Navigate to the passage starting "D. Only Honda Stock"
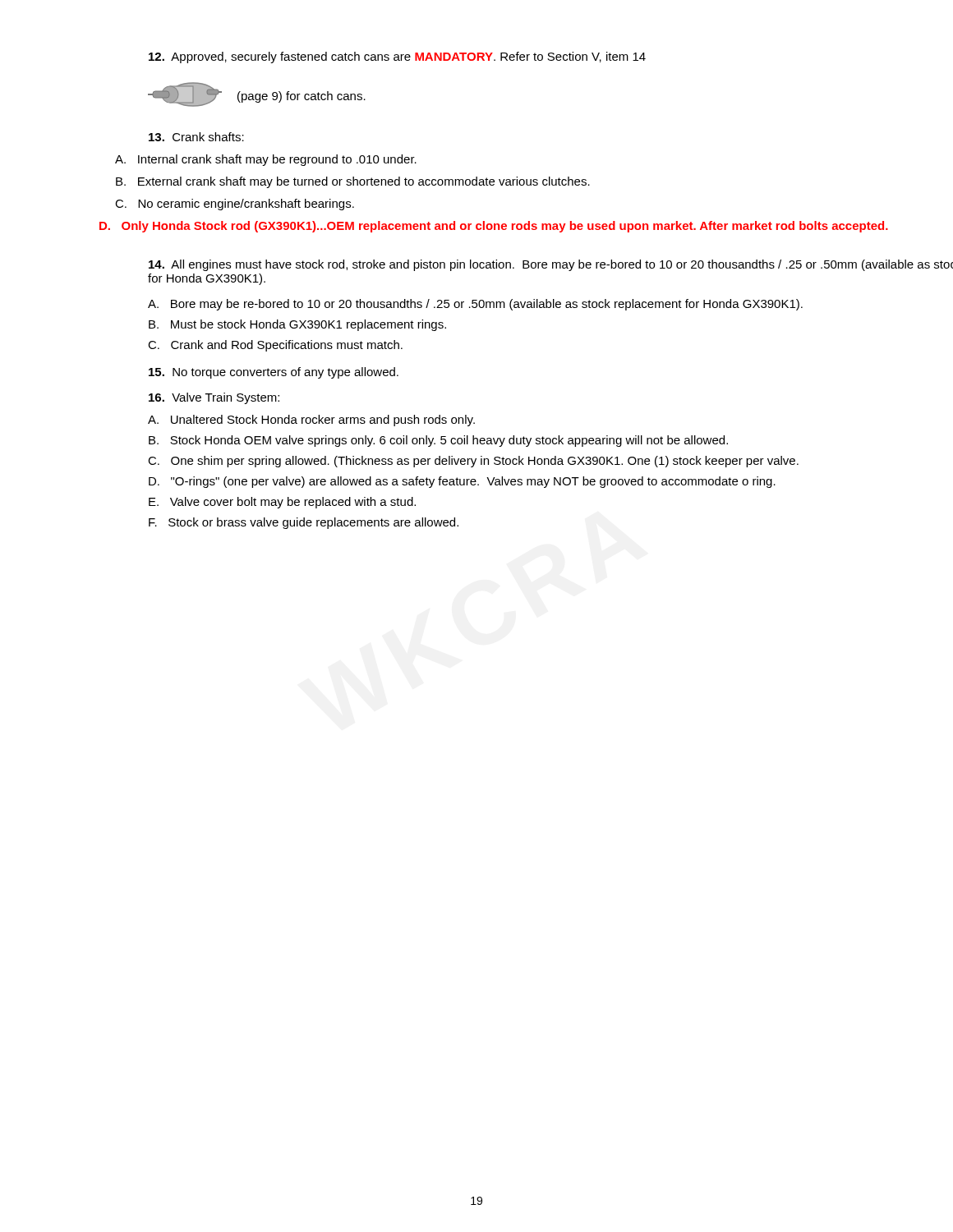This screenshot has height=1232, width=953. [x=493, y=225]
